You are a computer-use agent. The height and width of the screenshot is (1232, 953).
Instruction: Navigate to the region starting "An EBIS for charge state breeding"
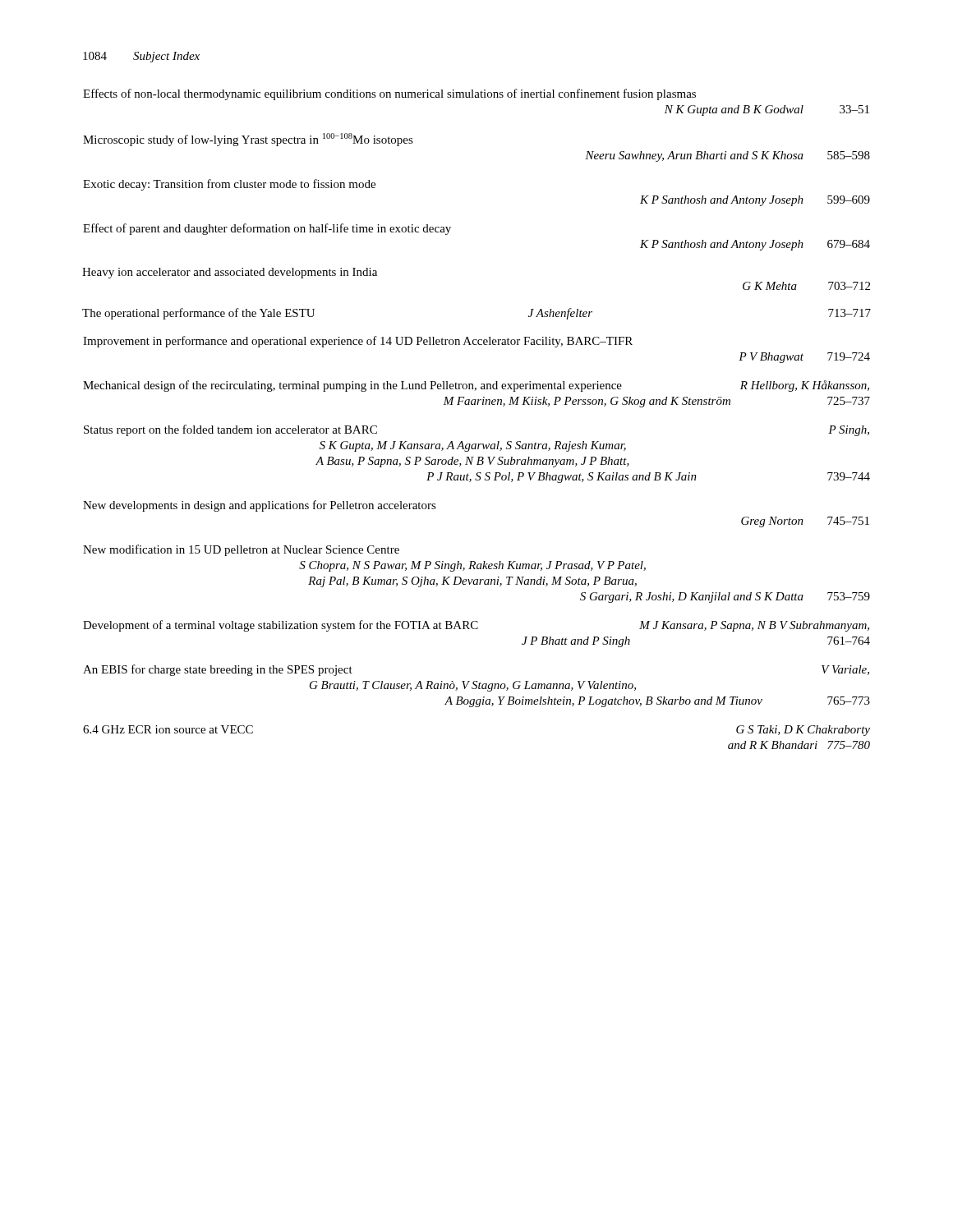click(x=476, y=685)
